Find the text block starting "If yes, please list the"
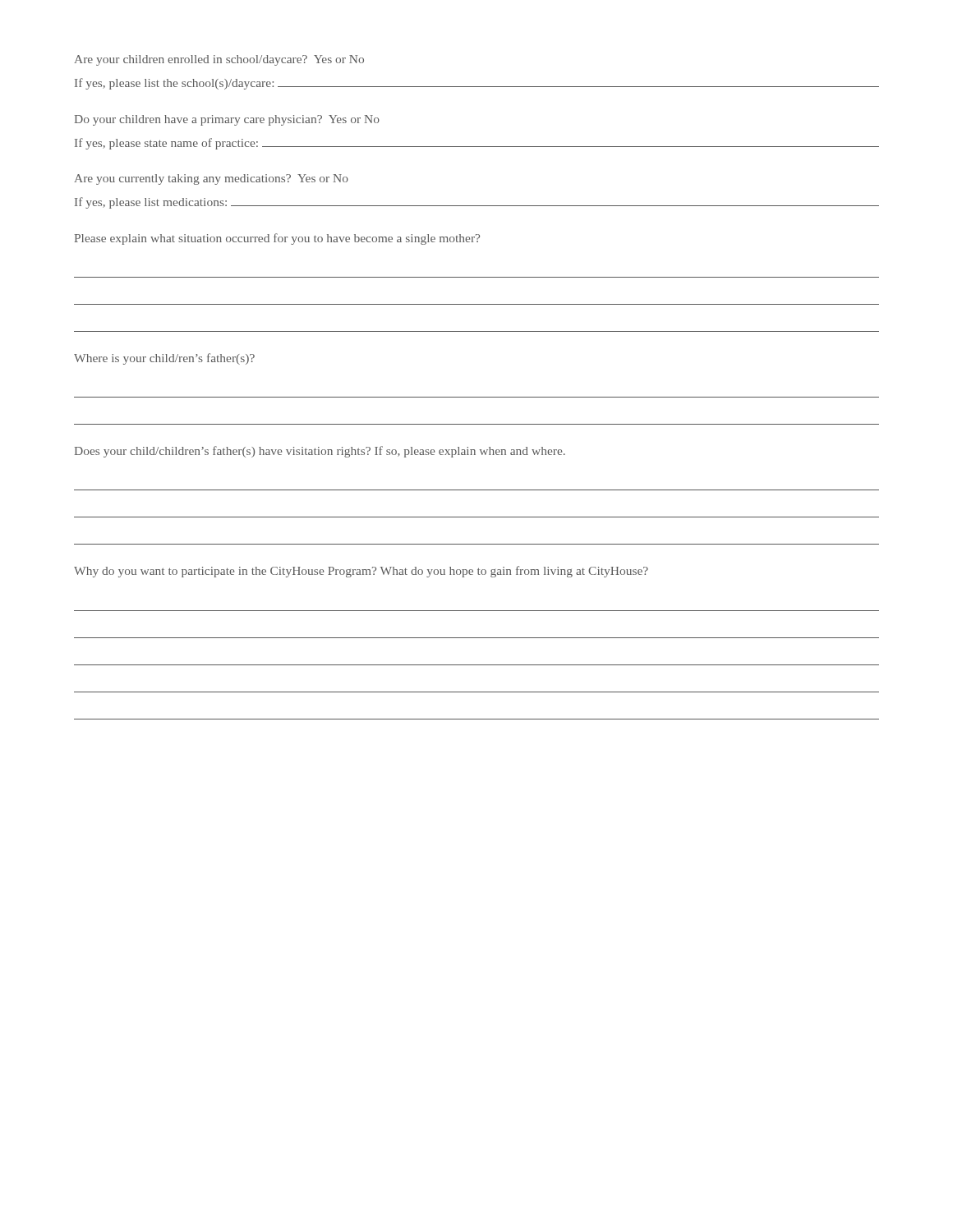The width and height of the screenshot is (953, 1232). pos(476,82)
